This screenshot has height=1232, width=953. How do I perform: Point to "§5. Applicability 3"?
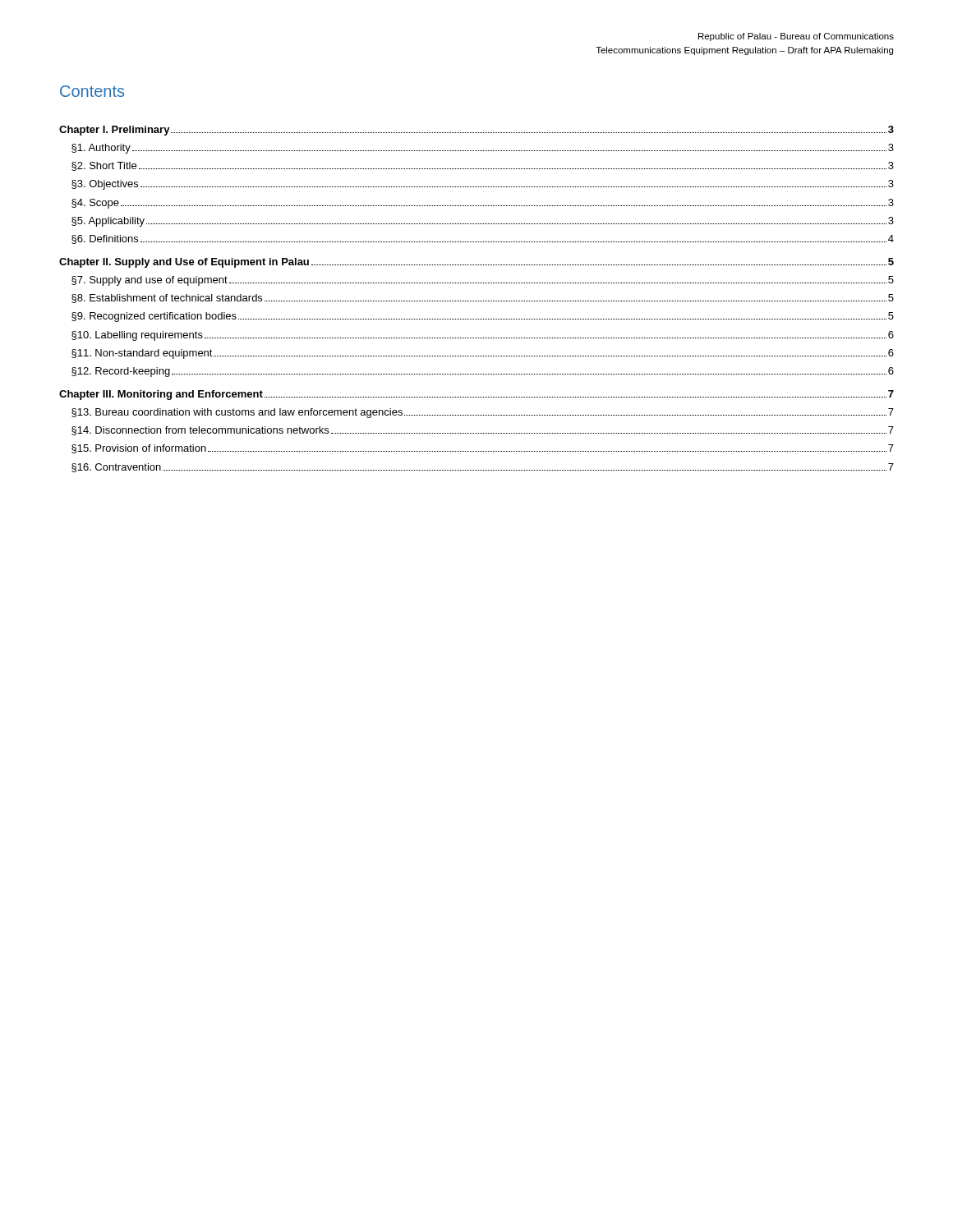click(476, 221)
